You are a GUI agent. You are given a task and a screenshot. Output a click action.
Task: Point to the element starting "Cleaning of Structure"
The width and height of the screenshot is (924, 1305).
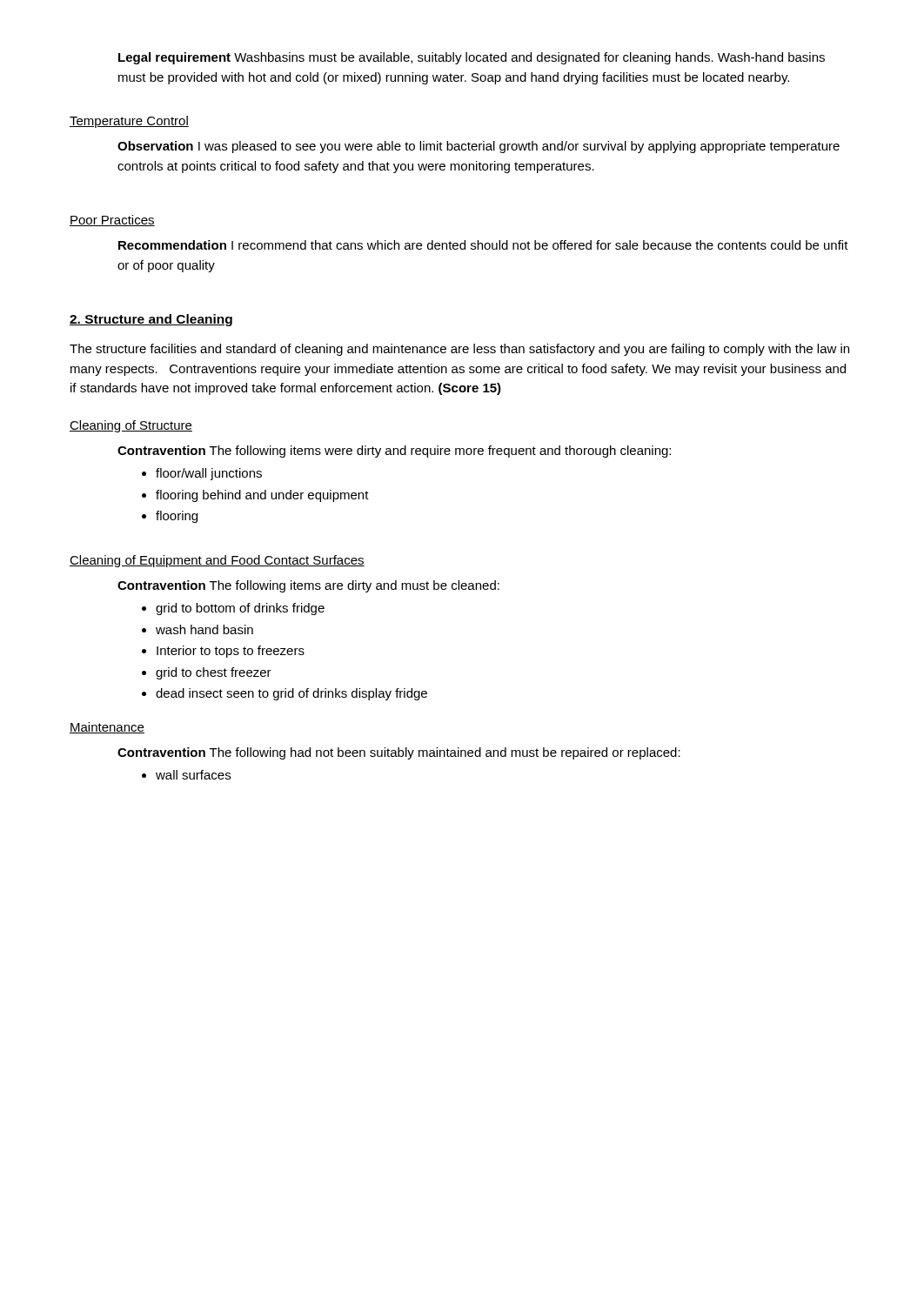click(131, 425)
